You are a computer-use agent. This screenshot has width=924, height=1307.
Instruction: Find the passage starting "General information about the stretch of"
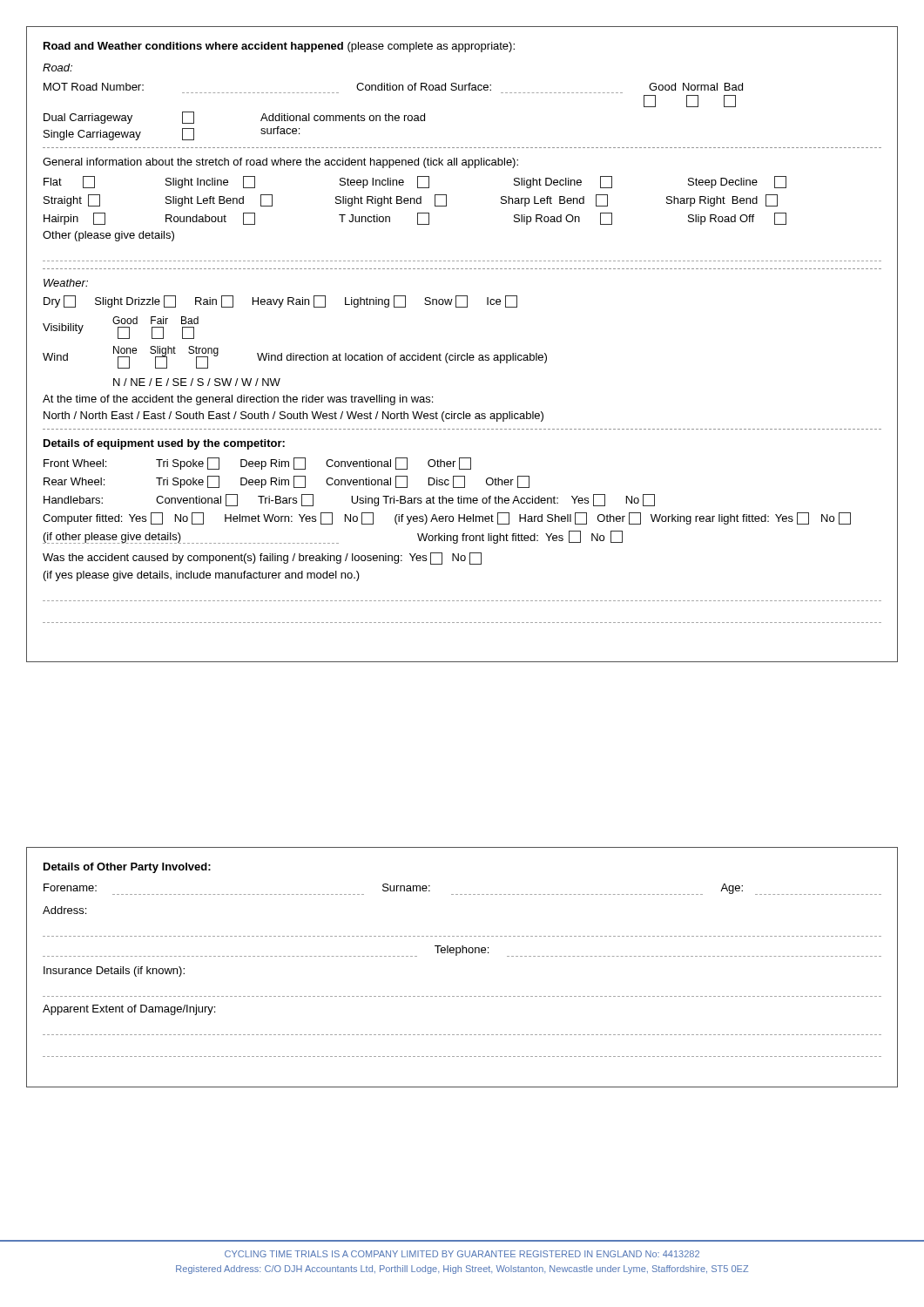[281, 162]
